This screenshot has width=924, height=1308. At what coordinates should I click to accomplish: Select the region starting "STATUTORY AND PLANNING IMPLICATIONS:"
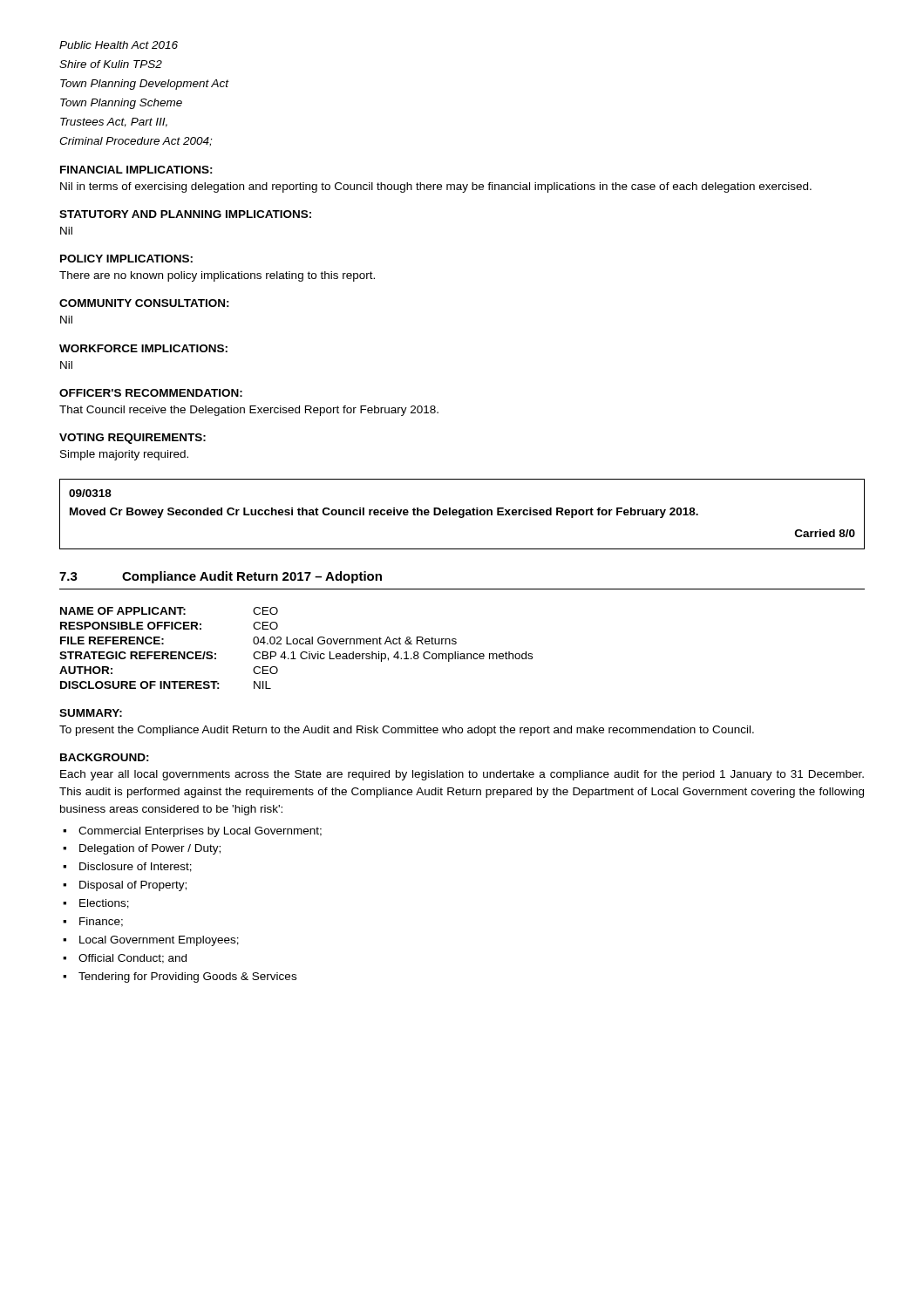coord(186,214)
